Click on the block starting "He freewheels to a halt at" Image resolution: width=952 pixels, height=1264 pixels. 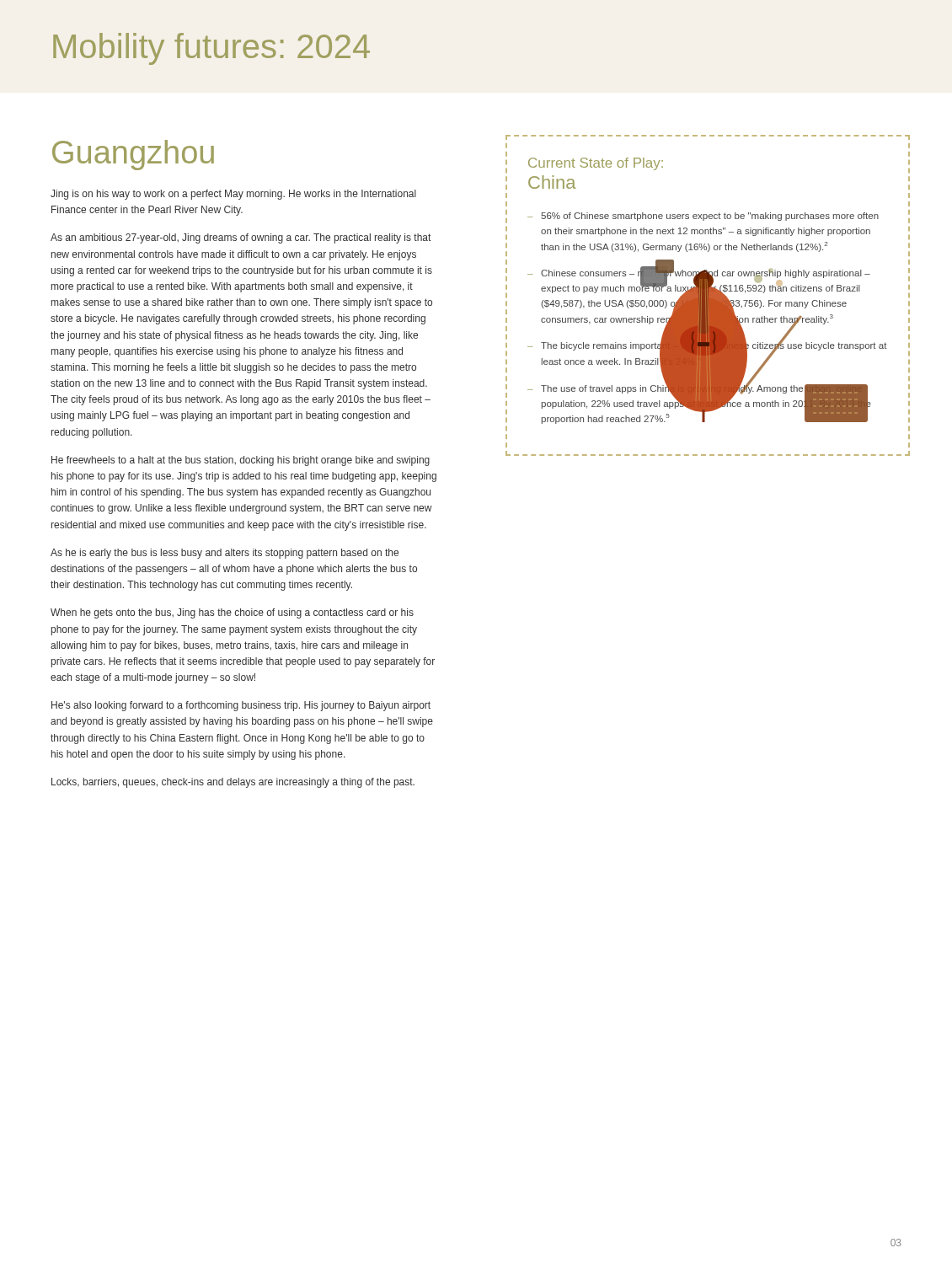[244, 492]
